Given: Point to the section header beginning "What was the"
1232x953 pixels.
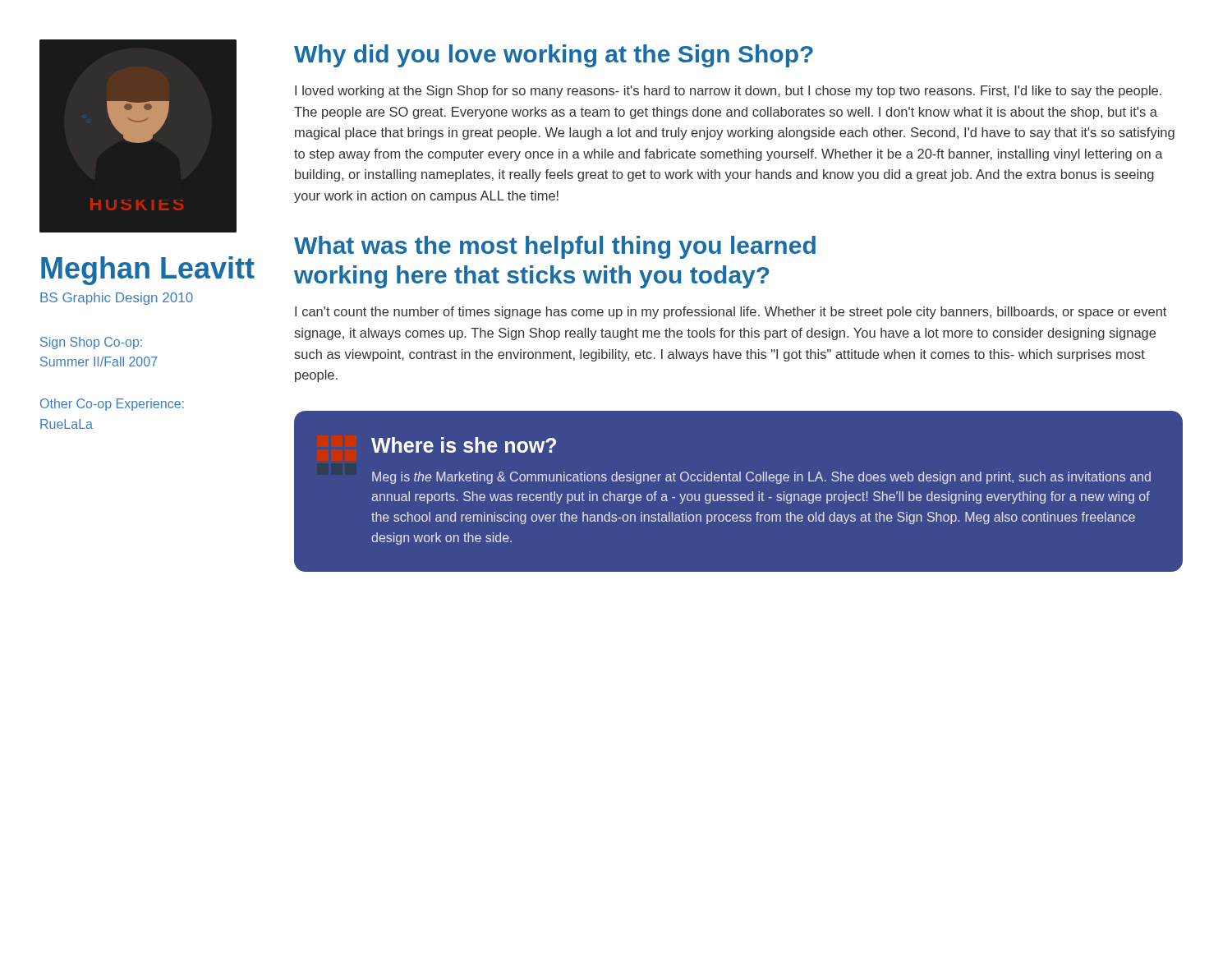Looking at the screenshot, I should tap(556, 260).
